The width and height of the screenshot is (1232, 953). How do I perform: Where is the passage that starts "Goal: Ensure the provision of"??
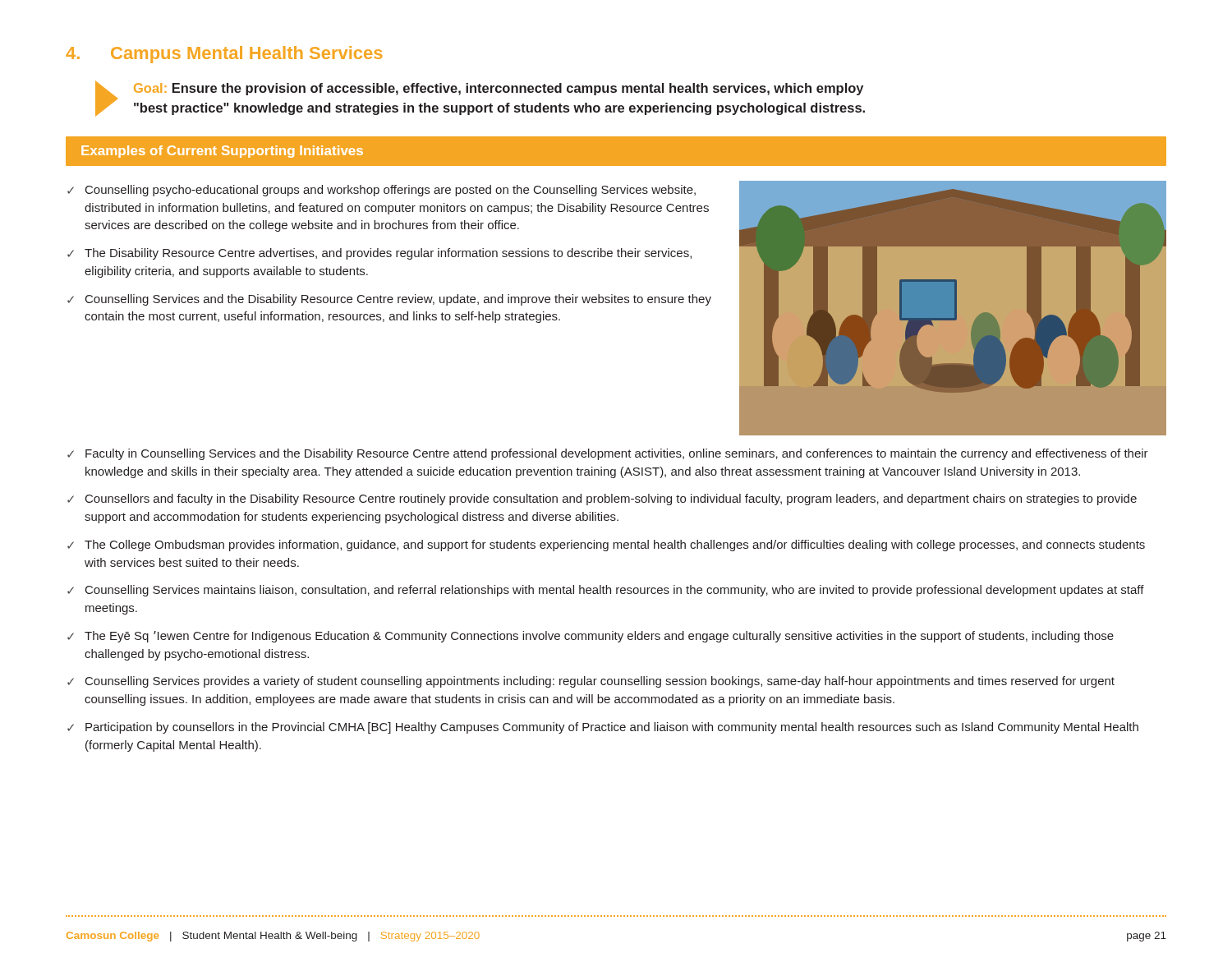coord(481,99)
